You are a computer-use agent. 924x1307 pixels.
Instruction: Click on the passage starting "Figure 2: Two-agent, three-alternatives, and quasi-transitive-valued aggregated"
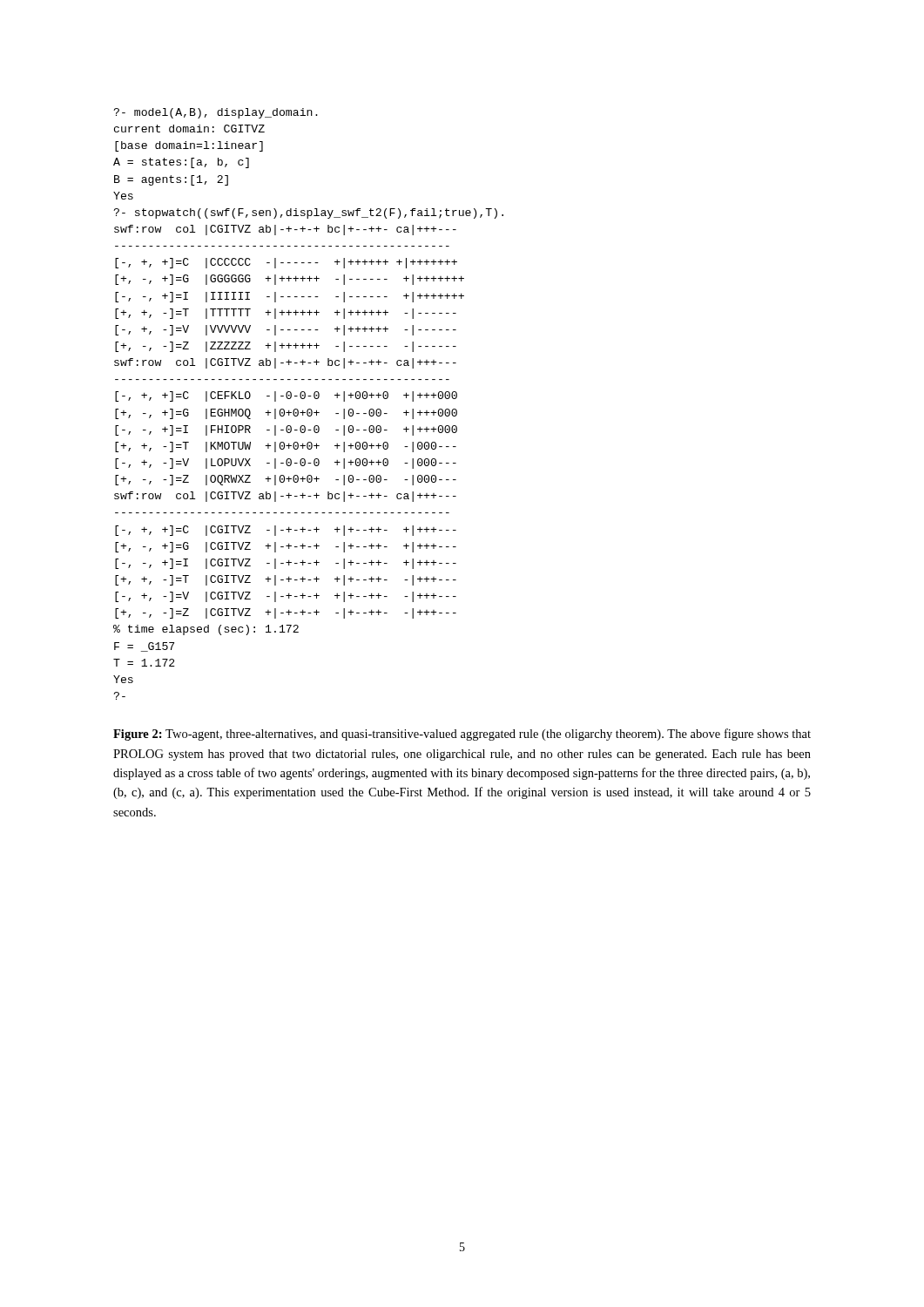click(462, 773)
